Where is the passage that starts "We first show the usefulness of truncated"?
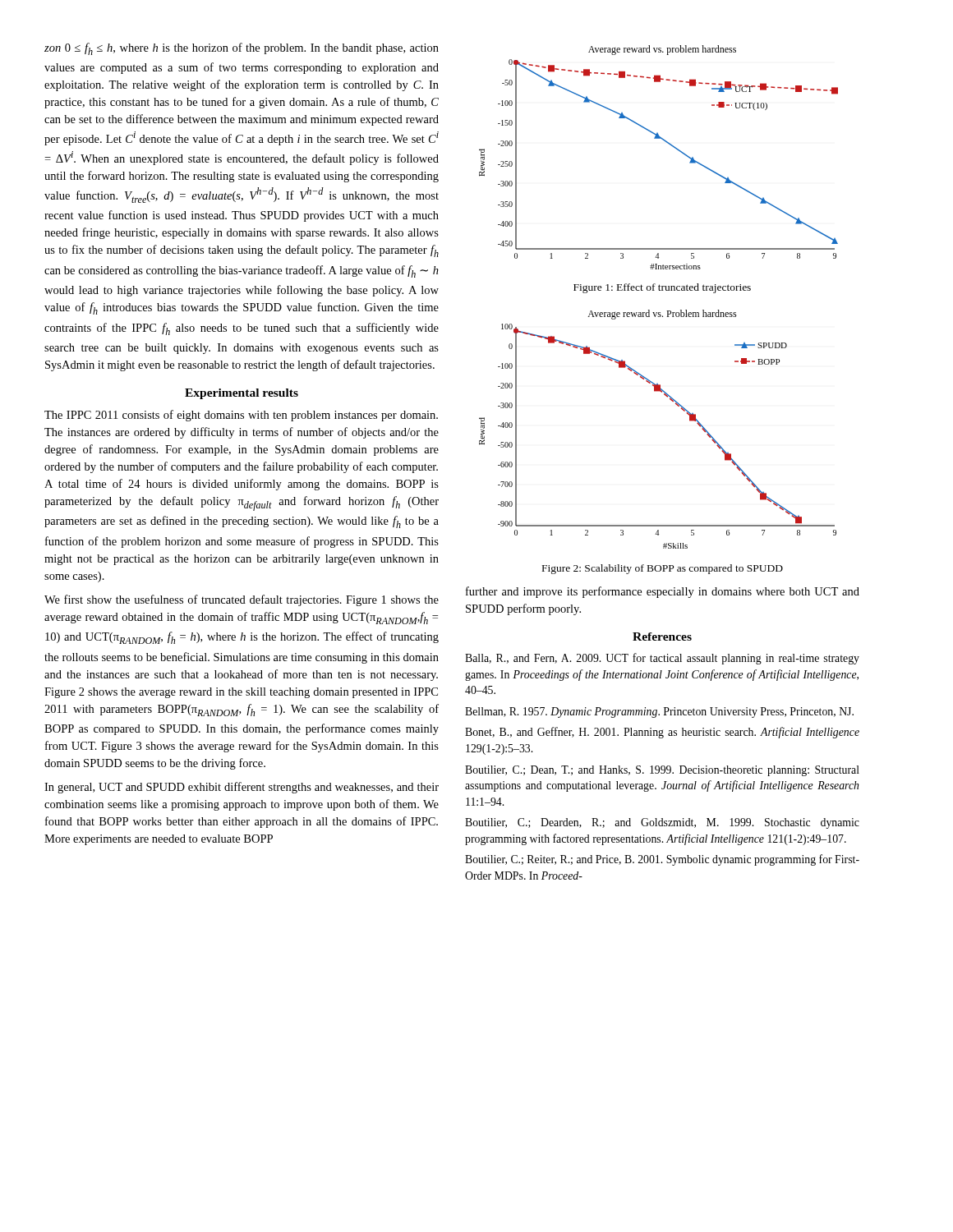Viewport: 953px width, 1232px height. (x=242, y=681)
